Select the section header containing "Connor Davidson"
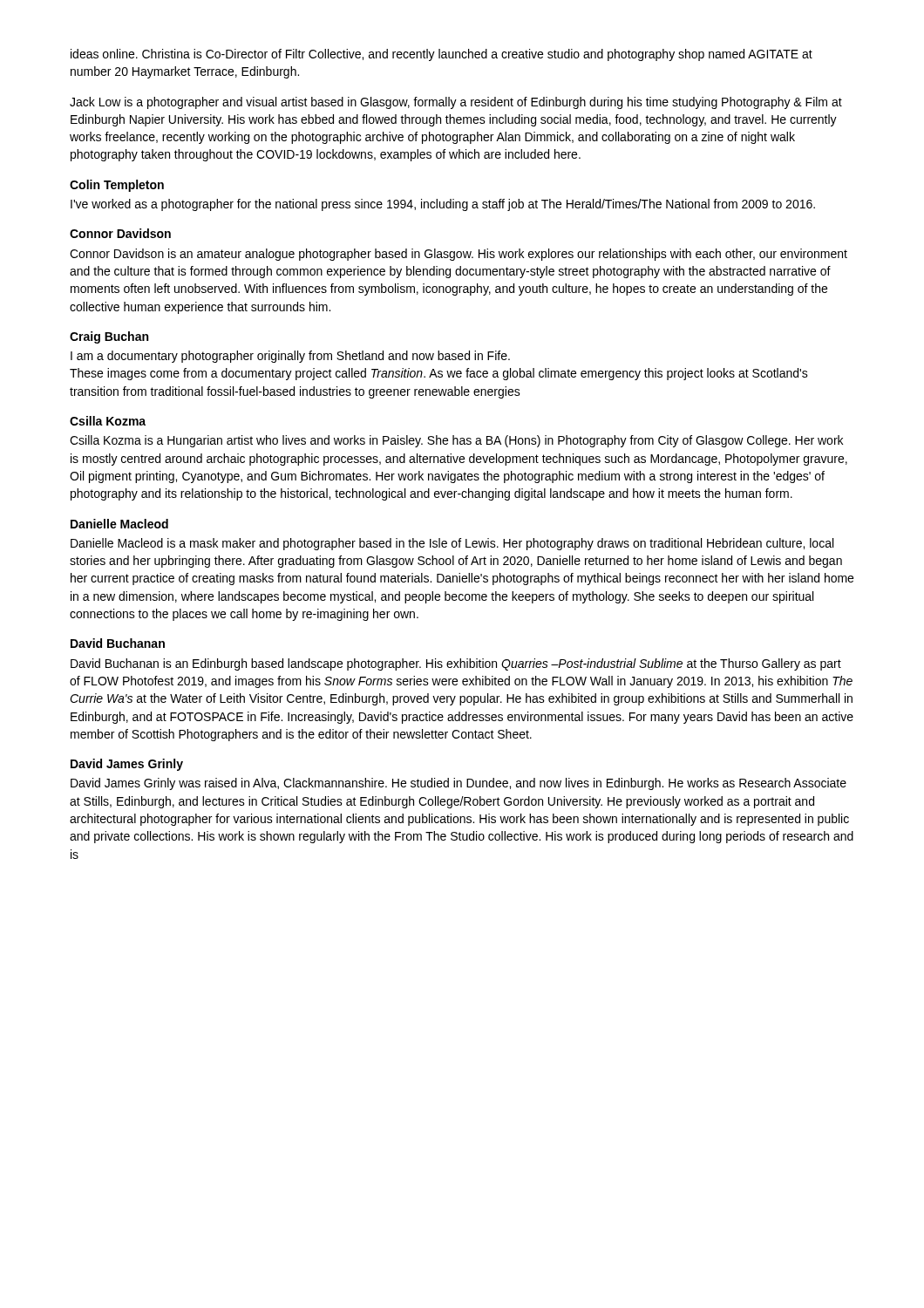 click(x=121, y=234)
